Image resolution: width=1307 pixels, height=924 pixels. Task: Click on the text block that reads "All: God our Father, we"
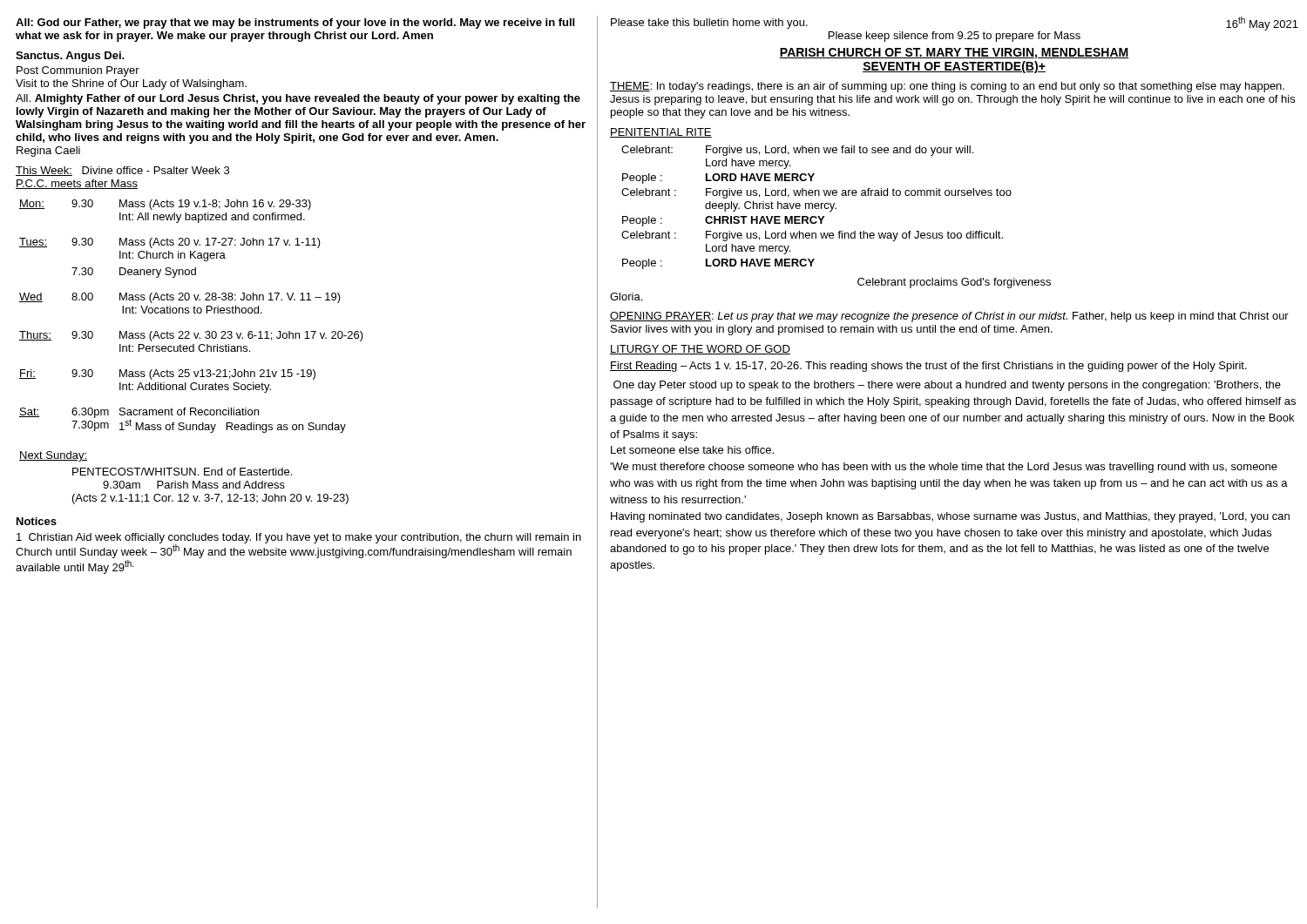click(x=295, y=29)
